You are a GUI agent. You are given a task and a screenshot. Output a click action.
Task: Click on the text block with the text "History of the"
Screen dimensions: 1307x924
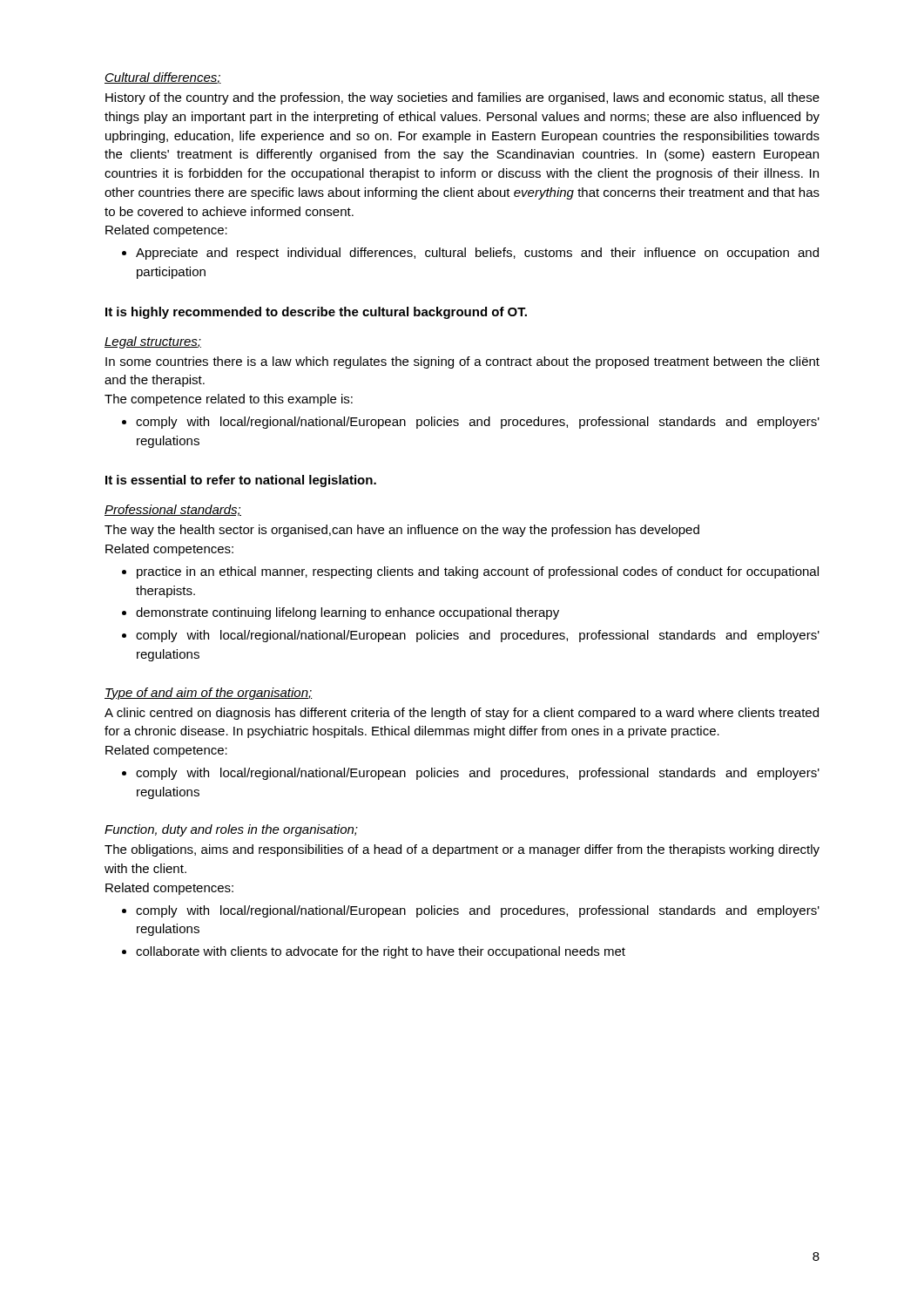click(462, 164)
